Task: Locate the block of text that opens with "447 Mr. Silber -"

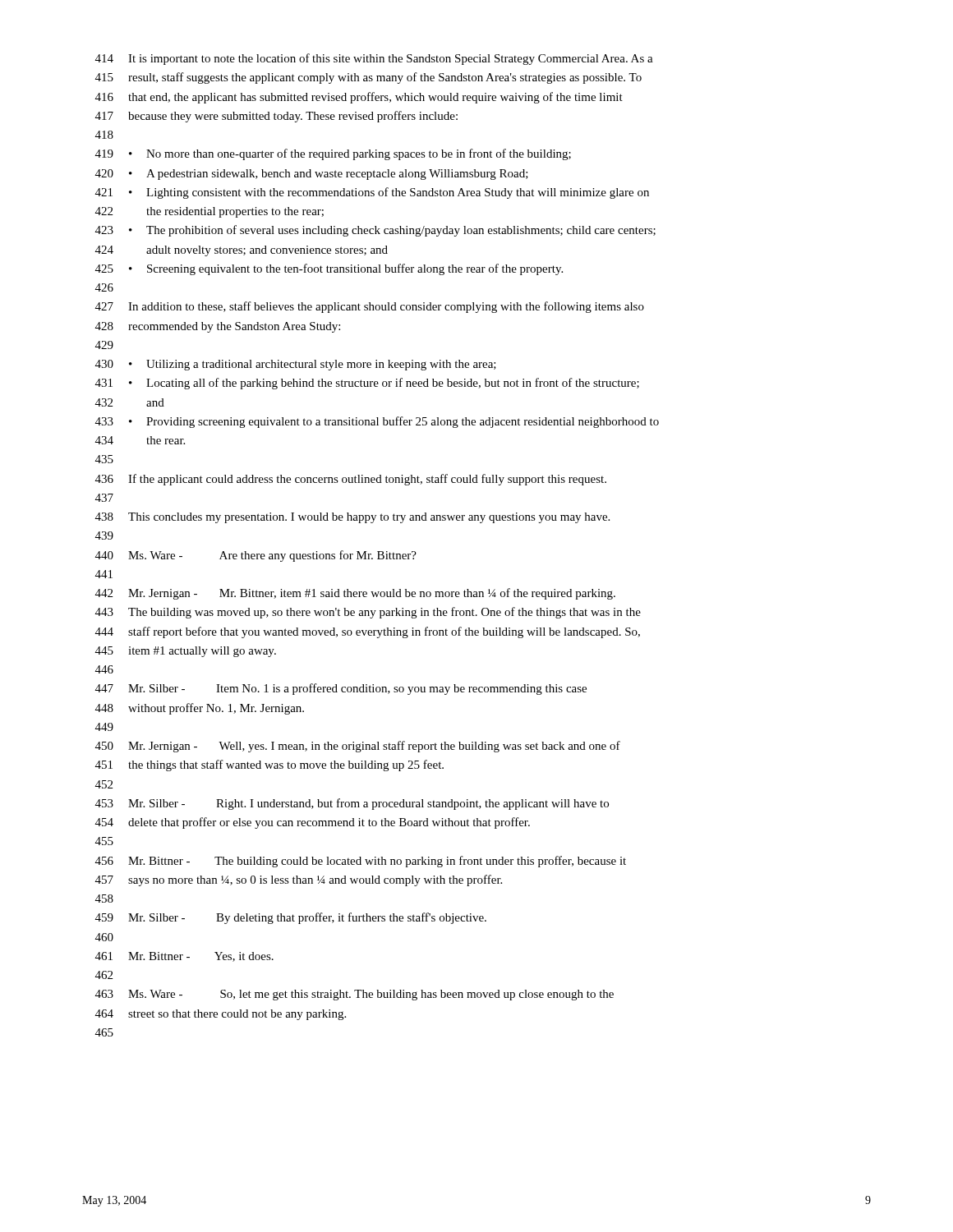Action: [476, 699]
